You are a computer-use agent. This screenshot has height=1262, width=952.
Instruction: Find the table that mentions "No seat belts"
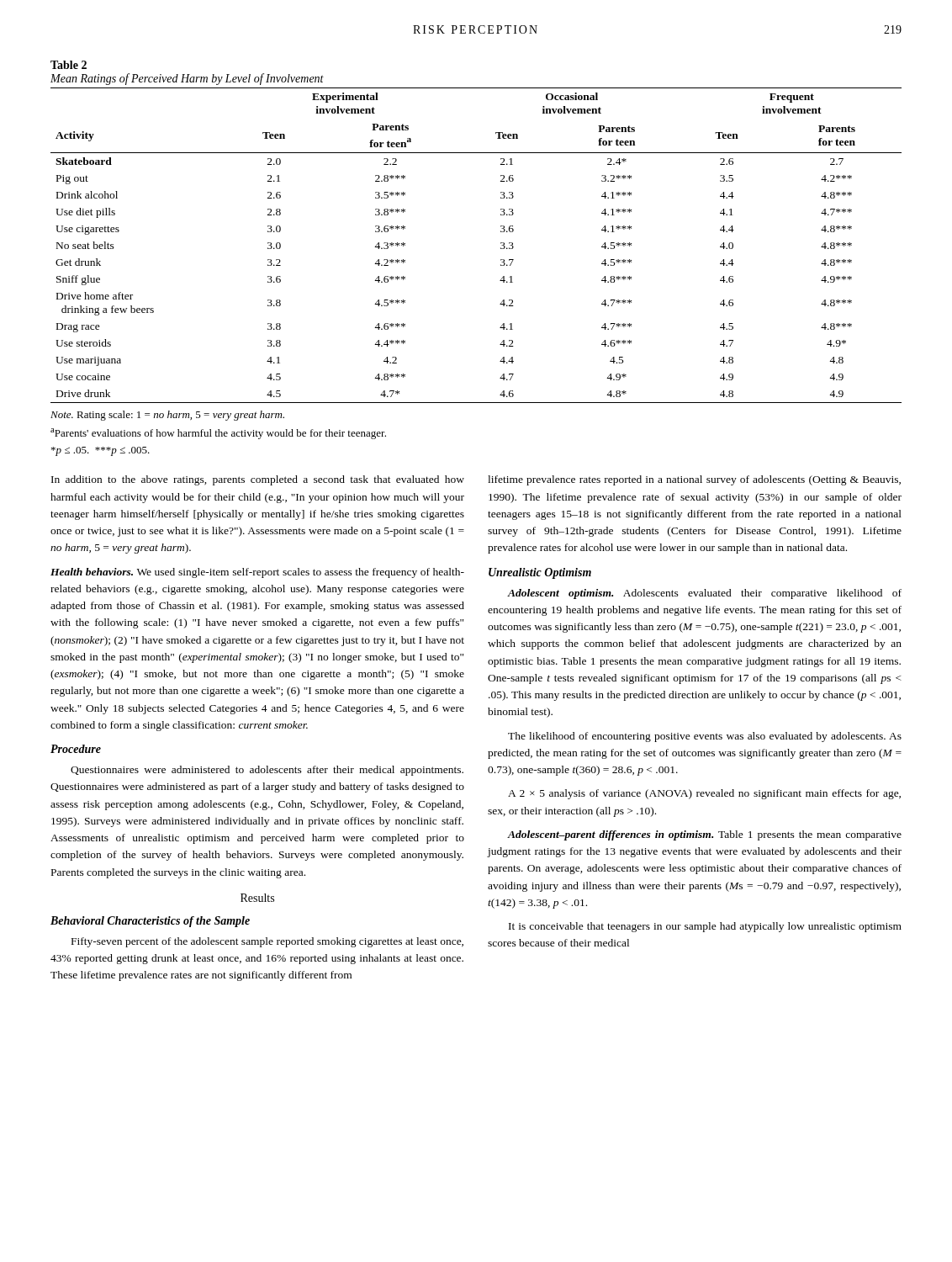pos(476,245)
